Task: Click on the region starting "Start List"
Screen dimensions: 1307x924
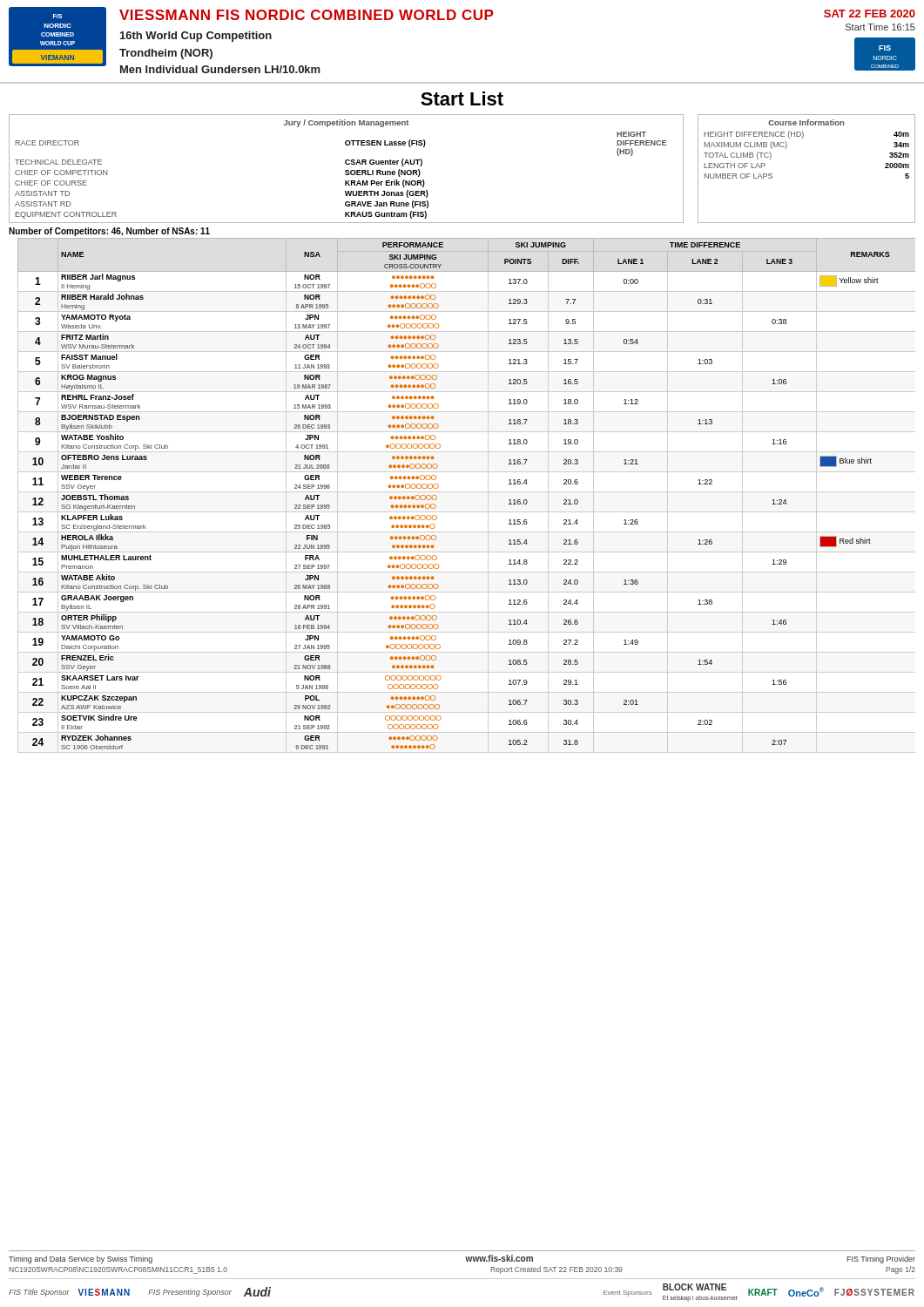Action: pos(462,98)
